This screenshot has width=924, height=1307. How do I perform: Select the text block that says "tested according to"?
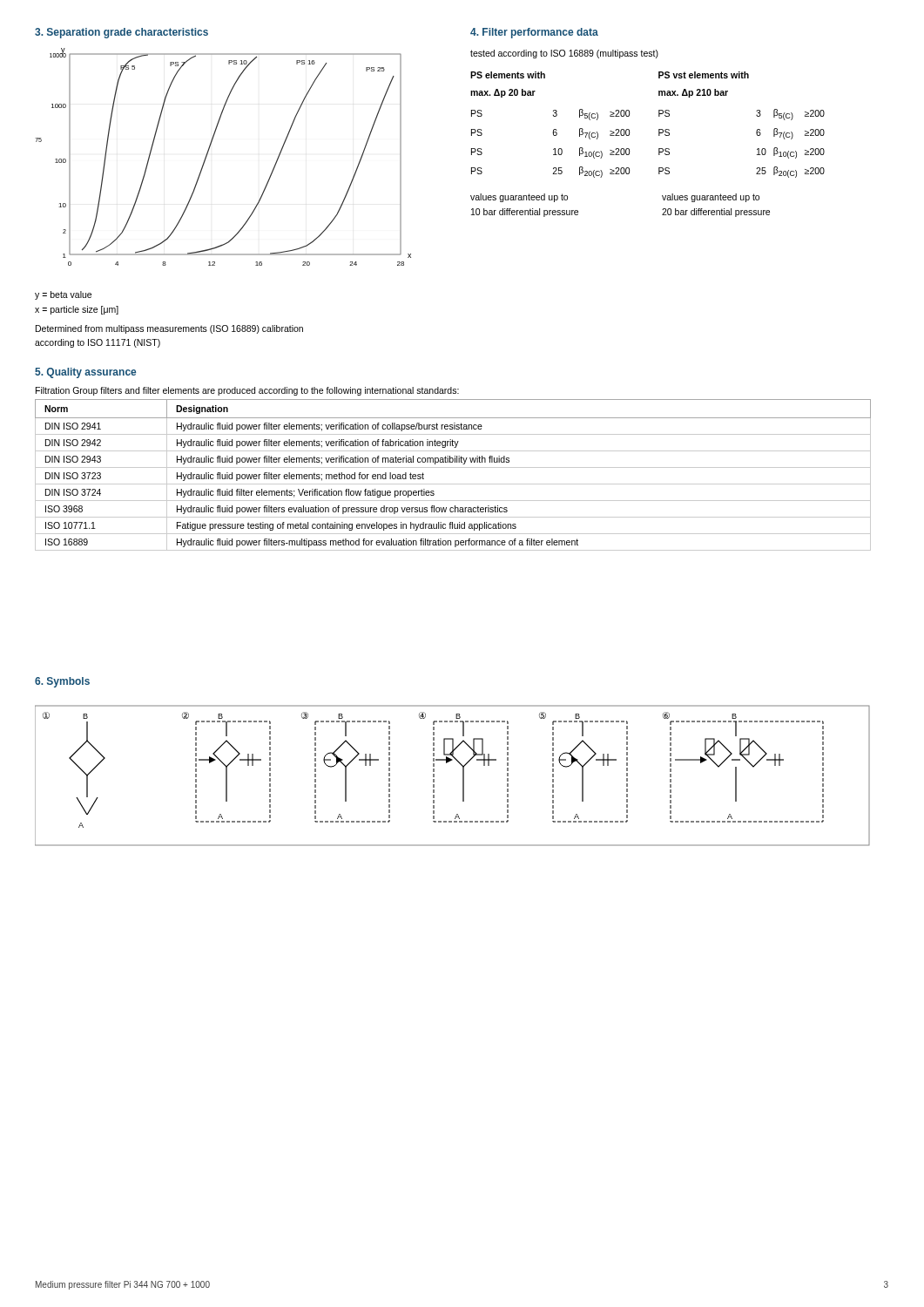(x=564, y=53)
